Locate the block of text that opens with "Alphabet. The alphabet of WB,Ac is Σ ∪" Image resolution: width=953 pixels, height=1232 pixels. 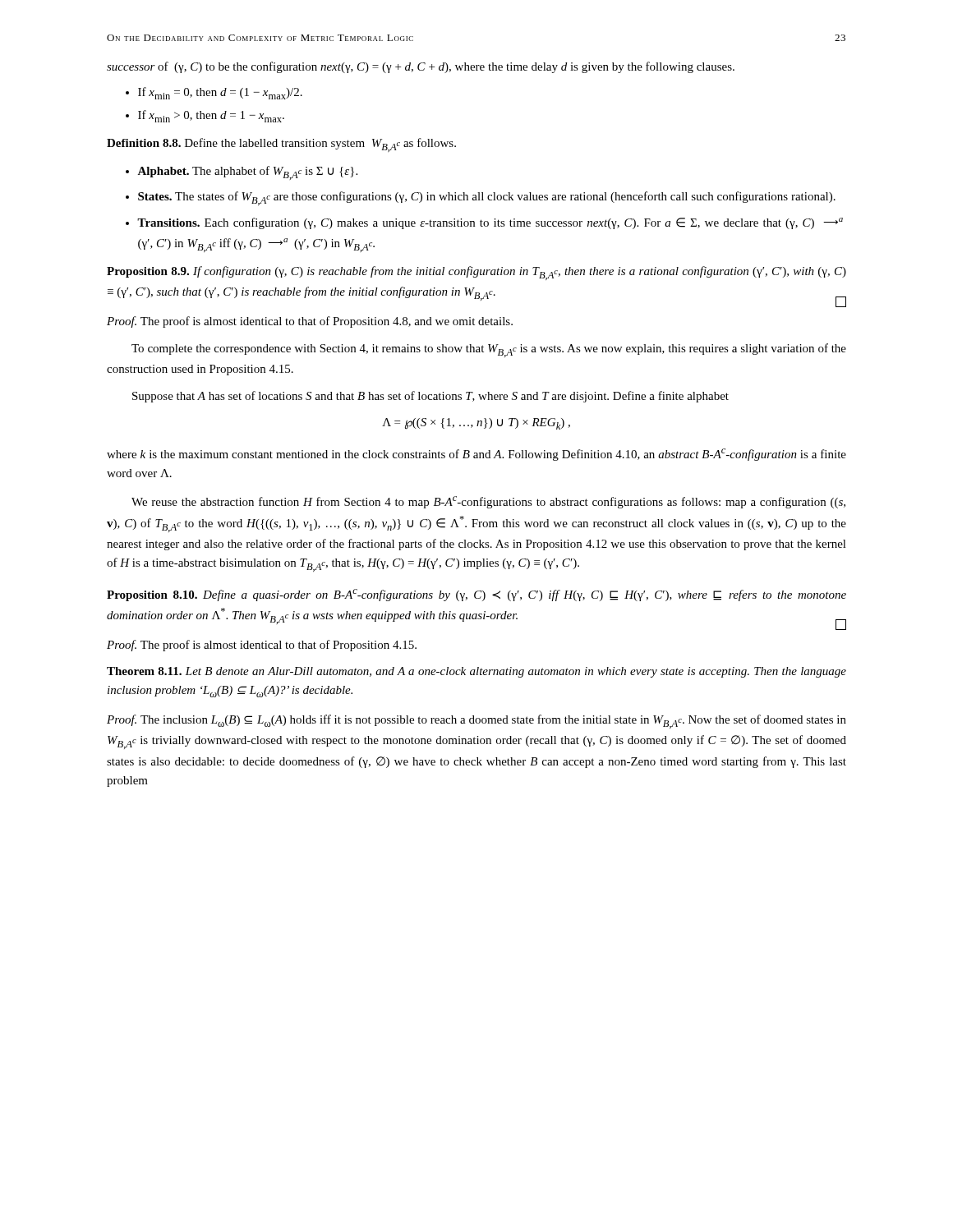pos(248,172)
